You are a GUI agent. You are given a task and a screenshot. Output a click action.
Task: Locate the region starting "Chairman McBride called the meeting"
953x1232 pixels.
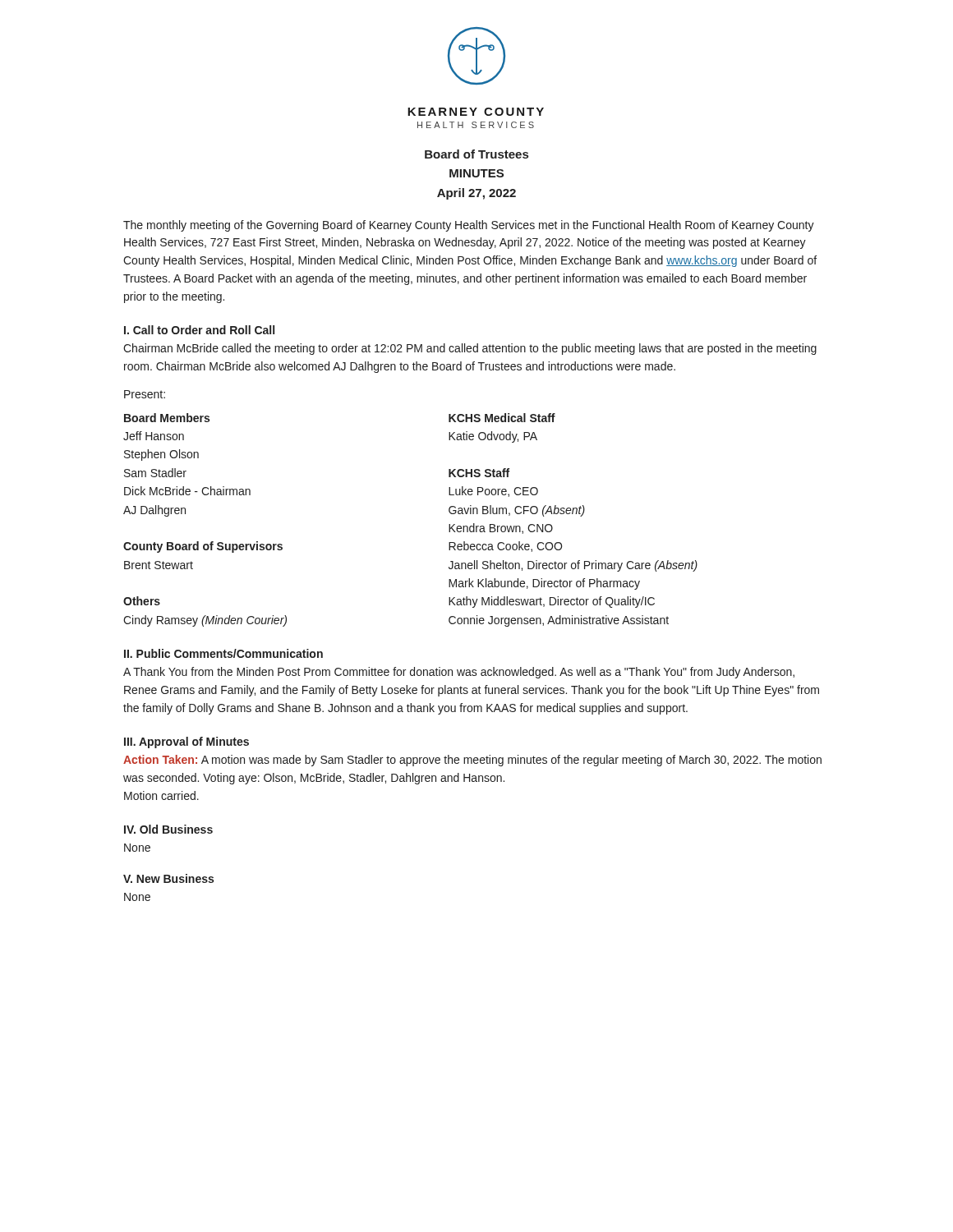tap(470, 357)
